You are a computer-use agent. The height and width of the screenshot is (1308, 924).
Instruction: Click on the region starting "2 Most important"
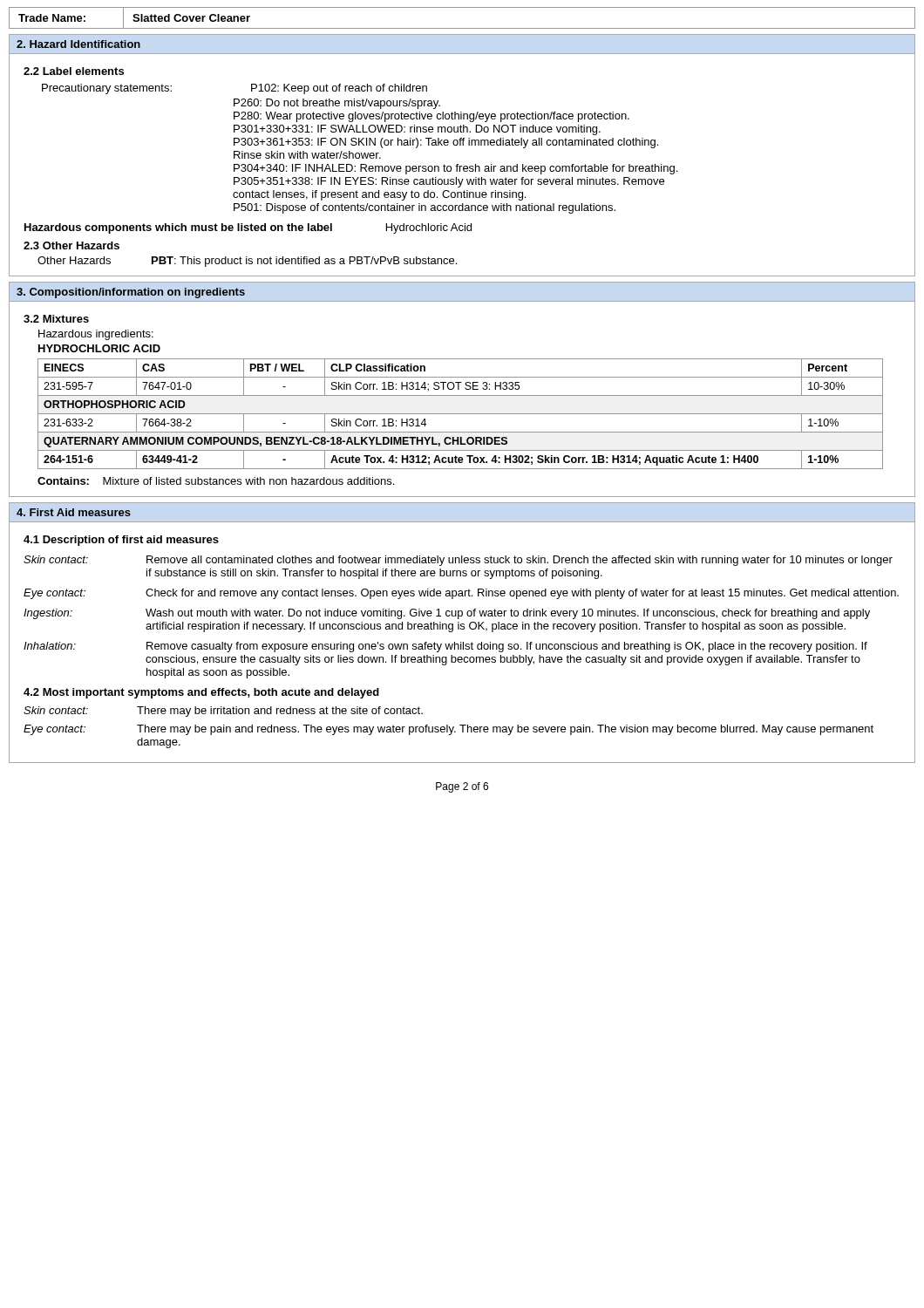tap(201, 692)
